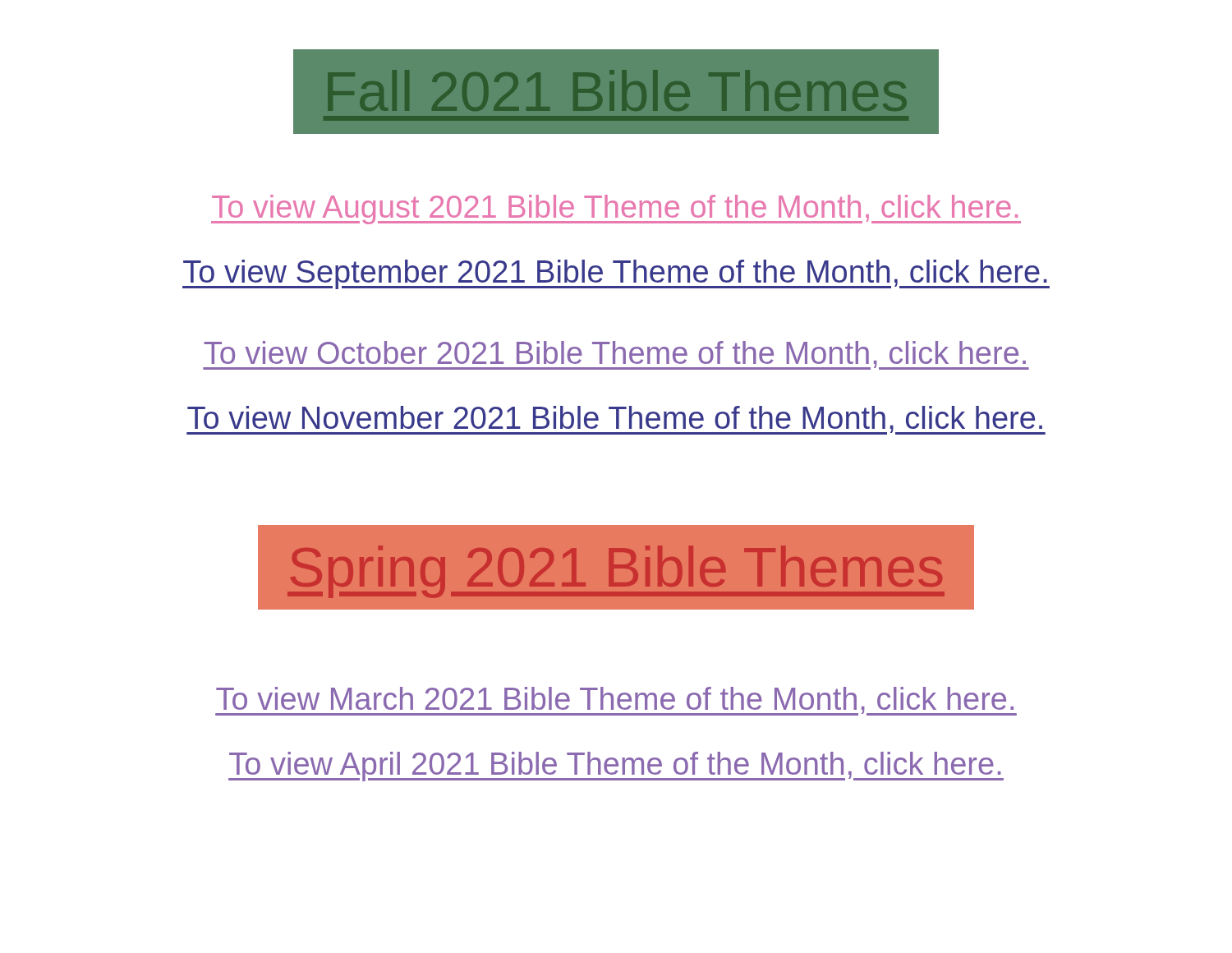The width and height of the screenshot is (1232, 953).
Task: Select the title that says "Fall 2021 Bible"
Action: pyautogui.click(x=616, y=91)
